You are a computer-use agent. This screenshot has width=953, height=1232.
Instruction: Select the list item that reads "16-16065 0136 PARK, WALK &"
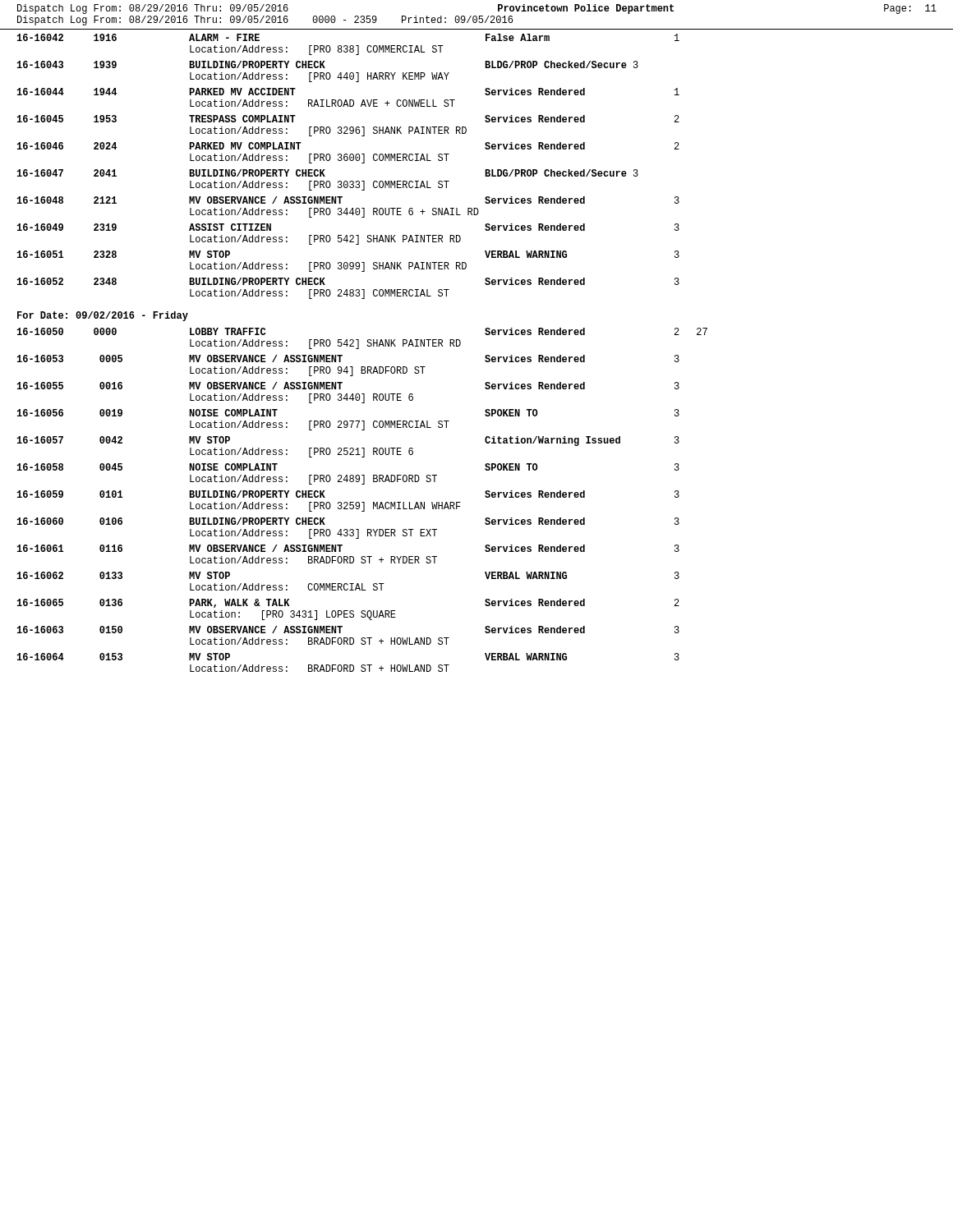pos(348,604)
